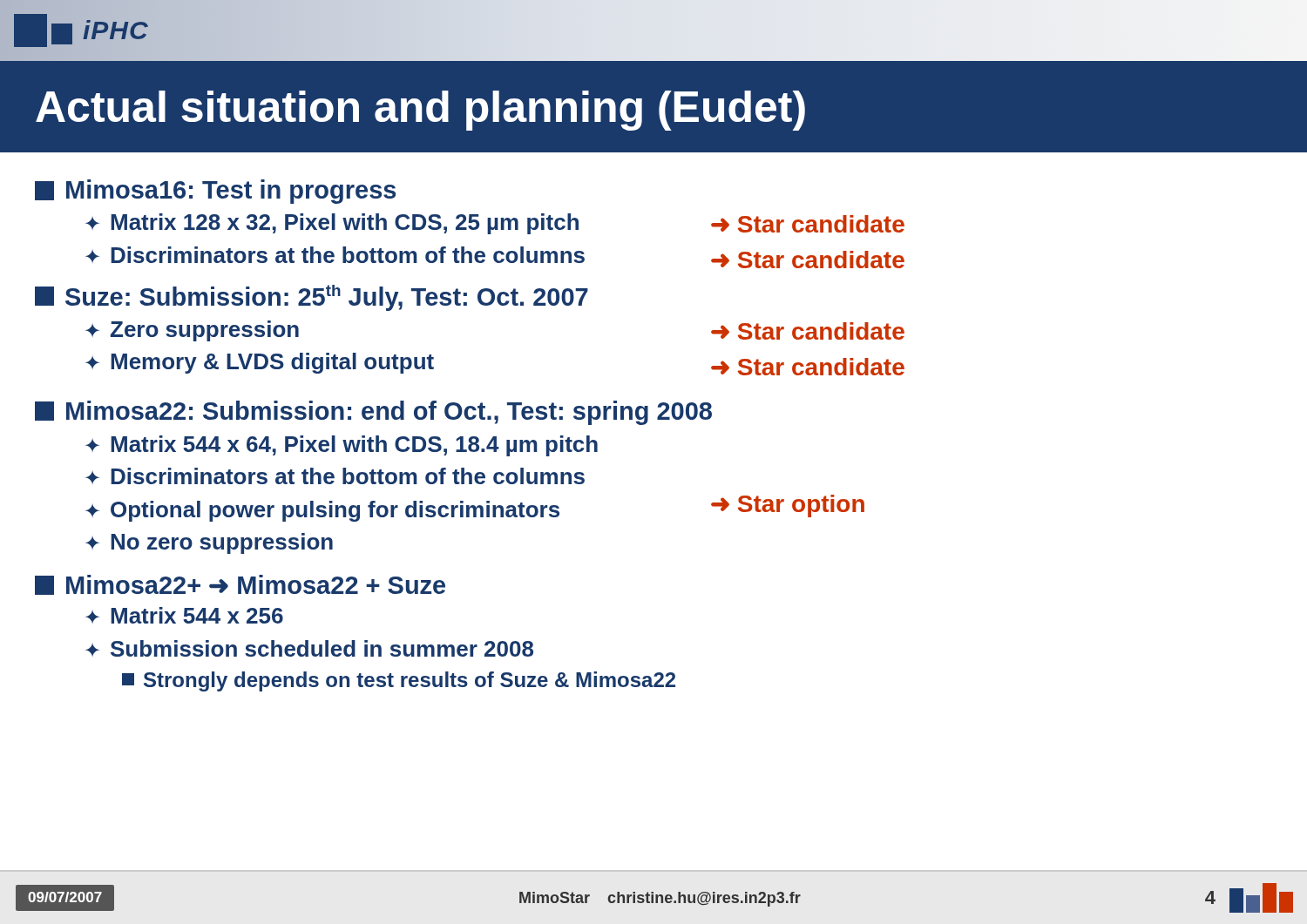Navigate to the block starting "✦ Zero suppression"
The height and width of the screenshot is (924, 1307).
point(192,330)
